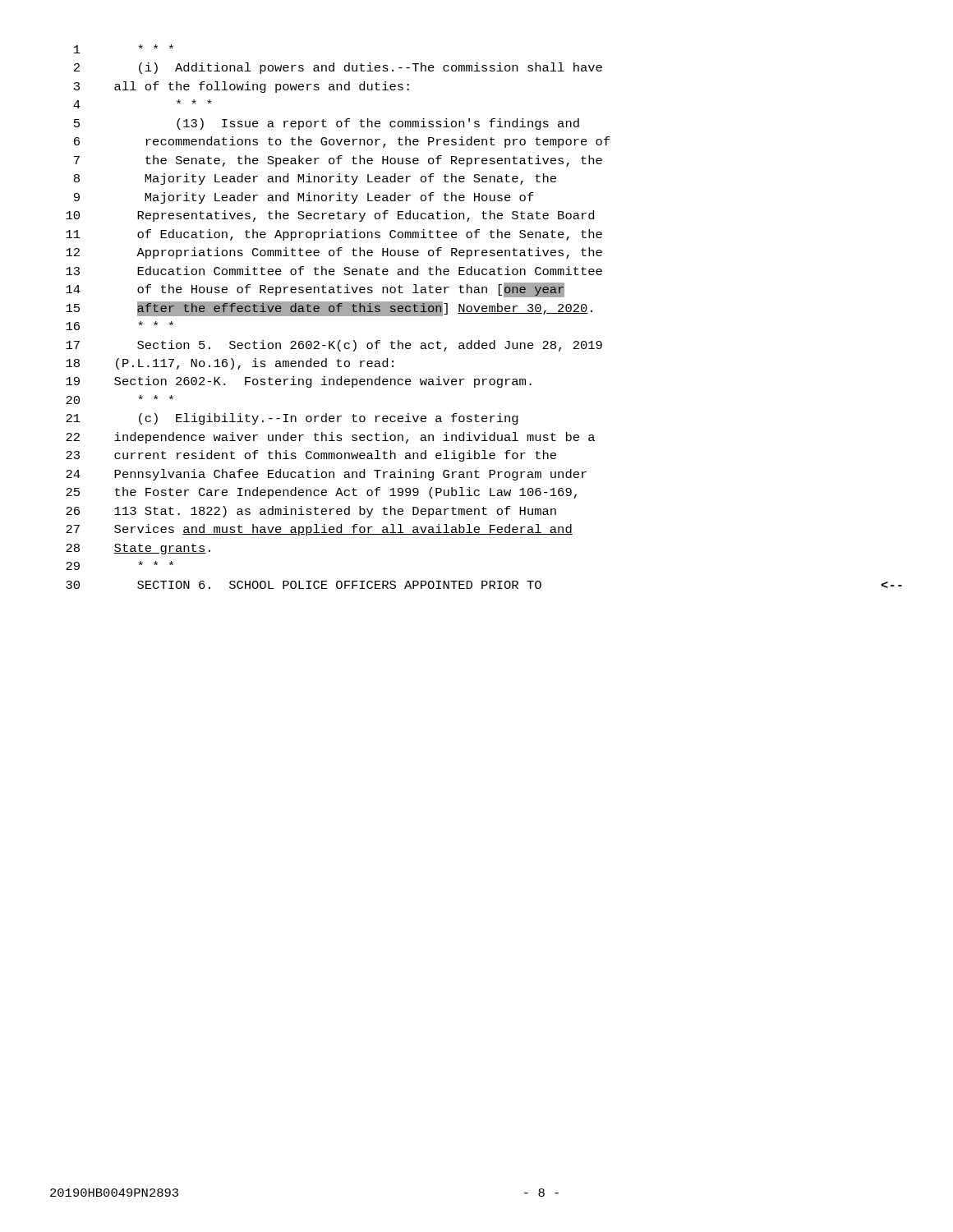Select the text block that reads "17 Section 5."
The height and width of the screenshot is (1232, 953).
coord(326,346)
